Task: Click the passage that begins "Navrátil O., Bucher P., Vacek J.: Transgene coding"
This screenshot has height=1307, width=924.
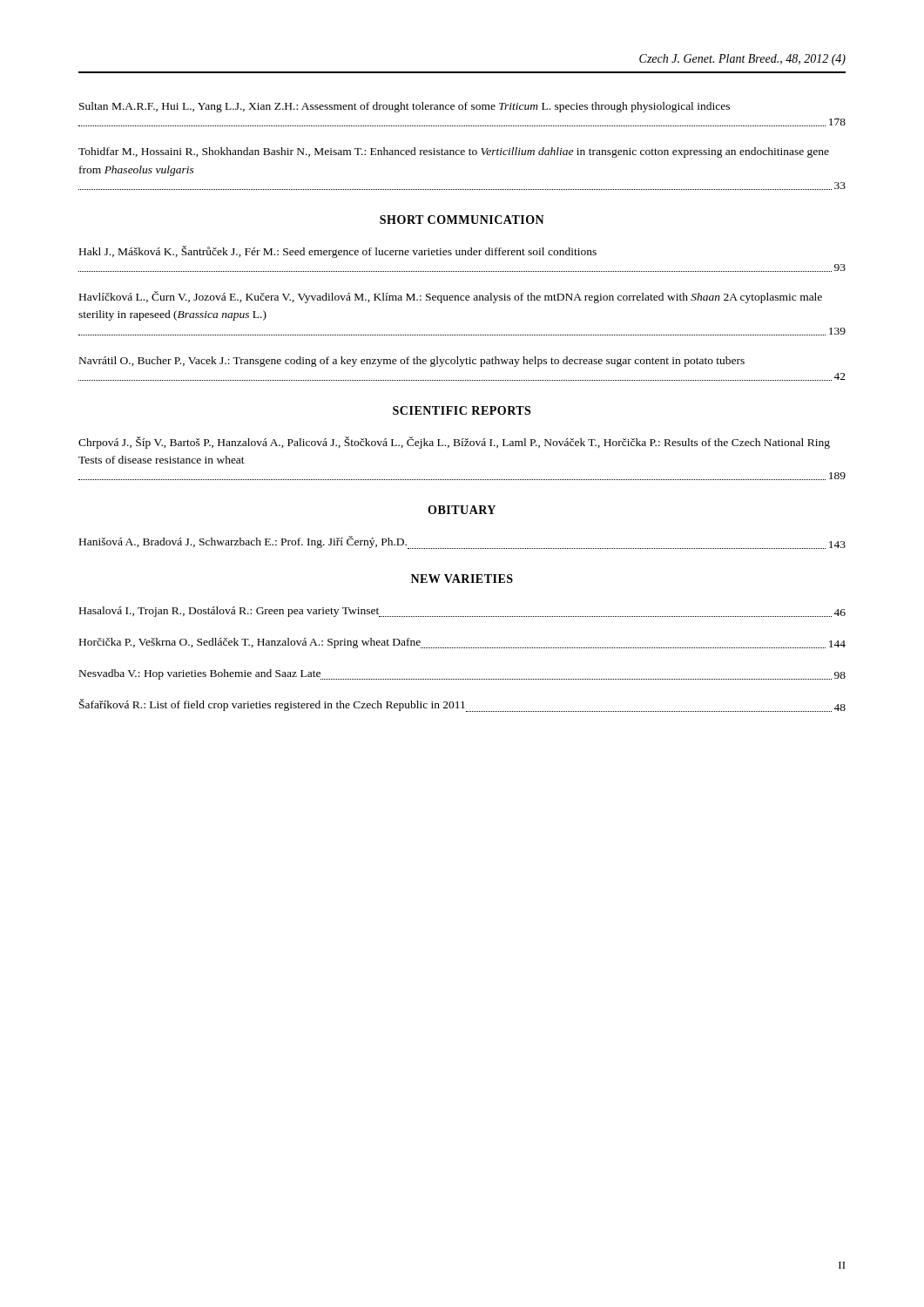Action: [x=462, y=367]
